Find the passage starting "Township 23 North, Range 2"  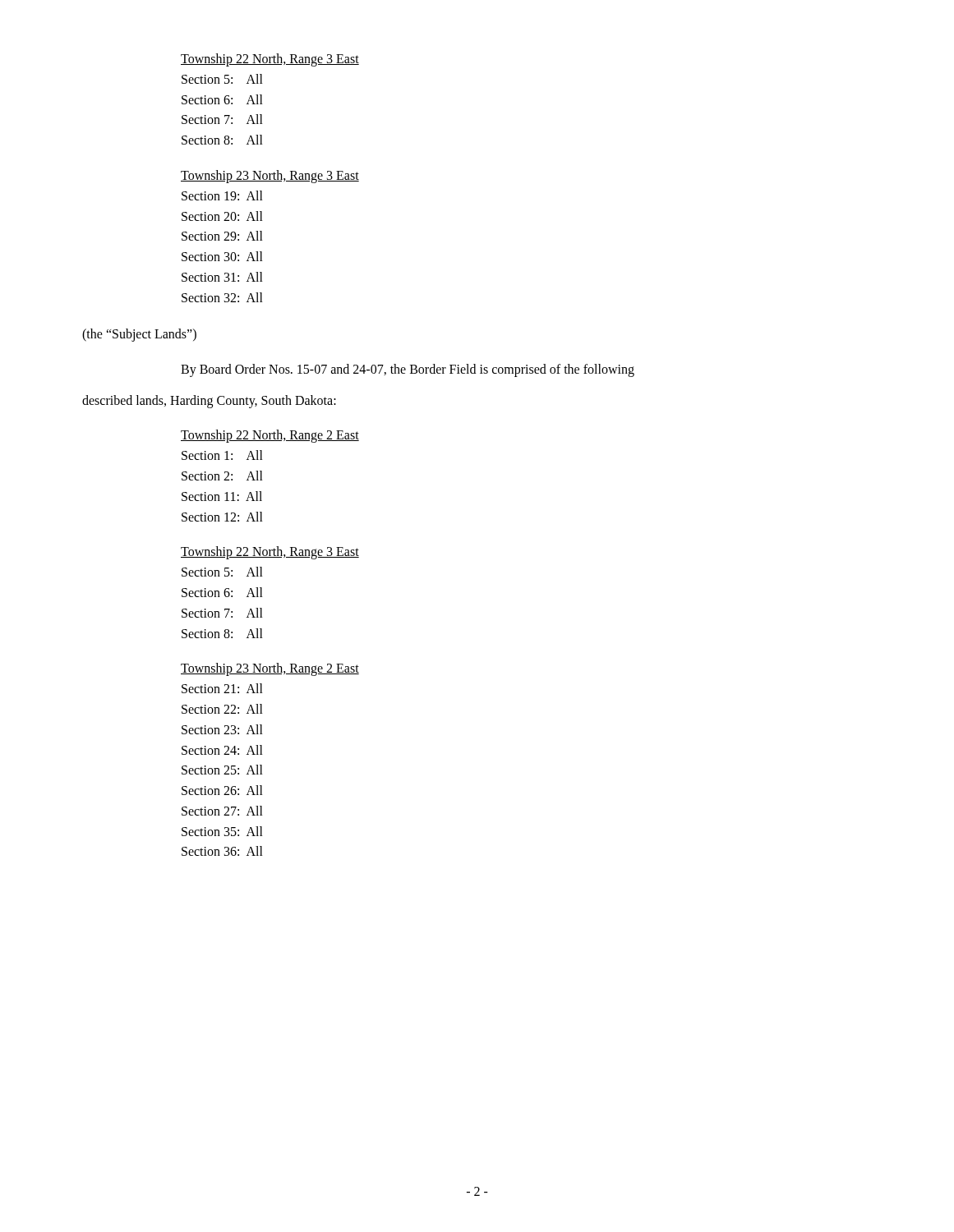tap(270, 668)
